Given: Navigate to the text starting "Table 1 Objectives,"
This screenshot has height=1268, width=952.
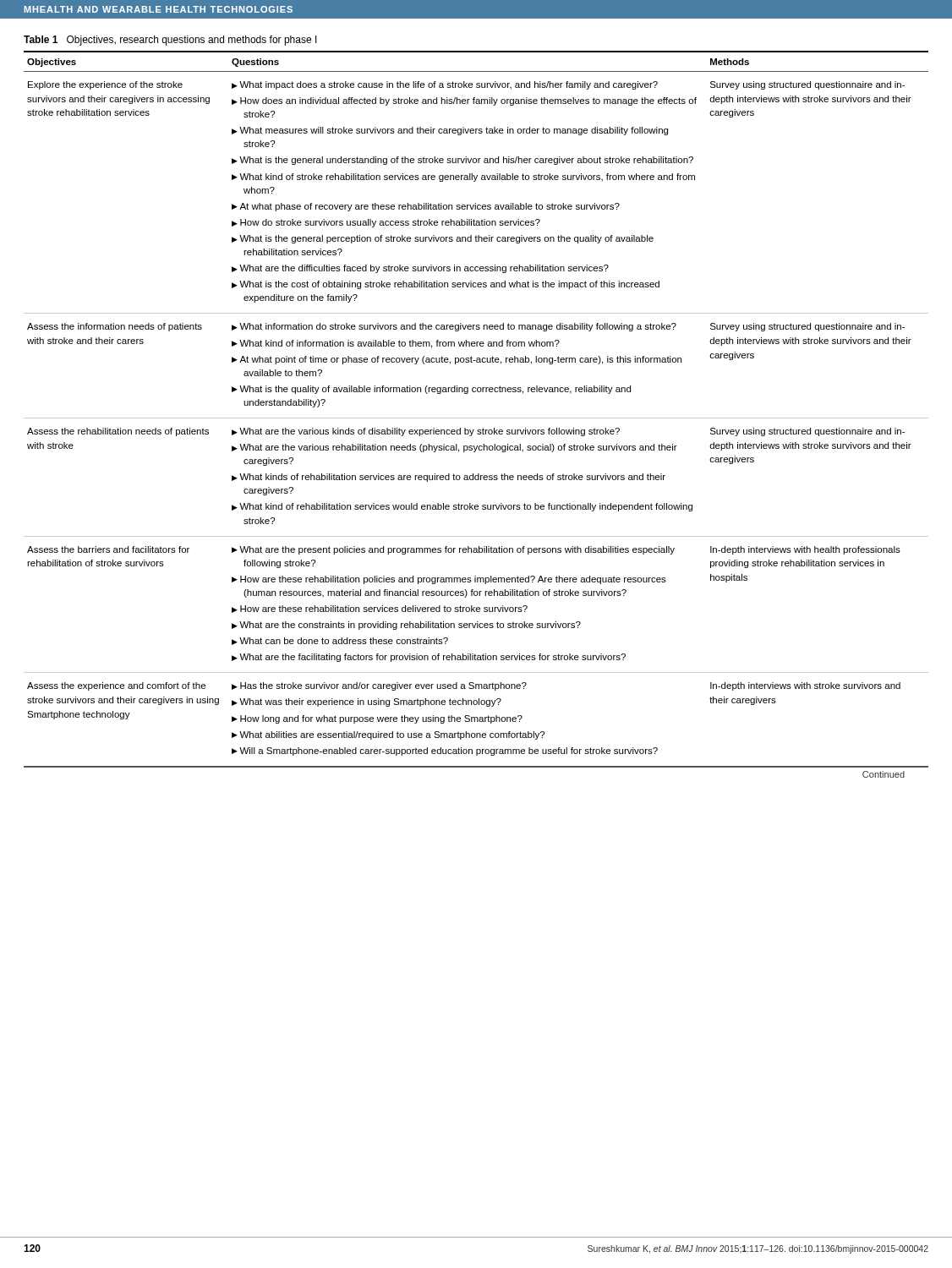Looking at the screenshot, I should (171, 40).
